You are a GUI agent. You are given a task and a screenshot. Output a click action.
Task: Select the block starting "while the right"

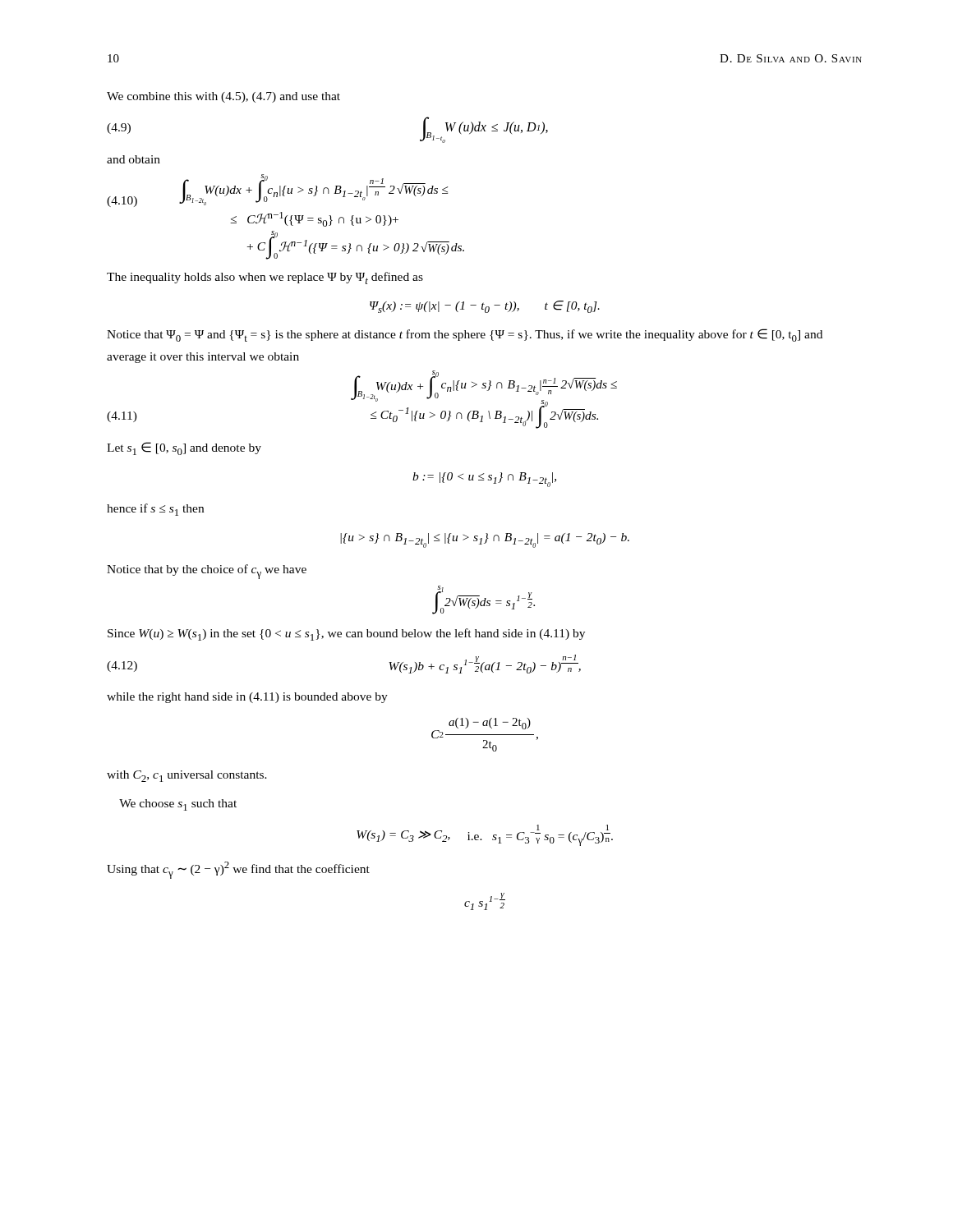click(x=247, y=696)
